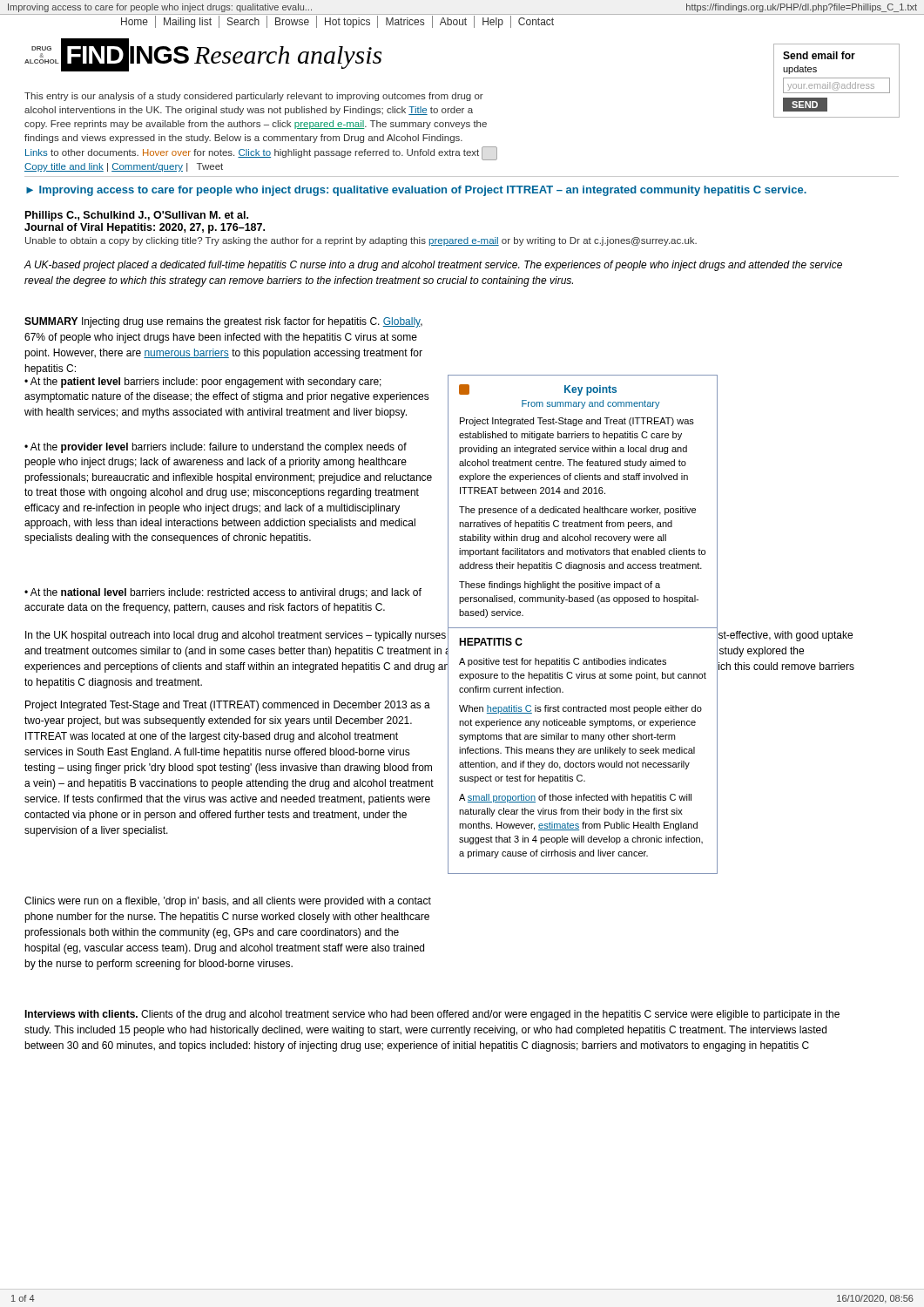
Task: Select the text block starting "Interviews with clients. Clients of the"
Action: 432,1030
